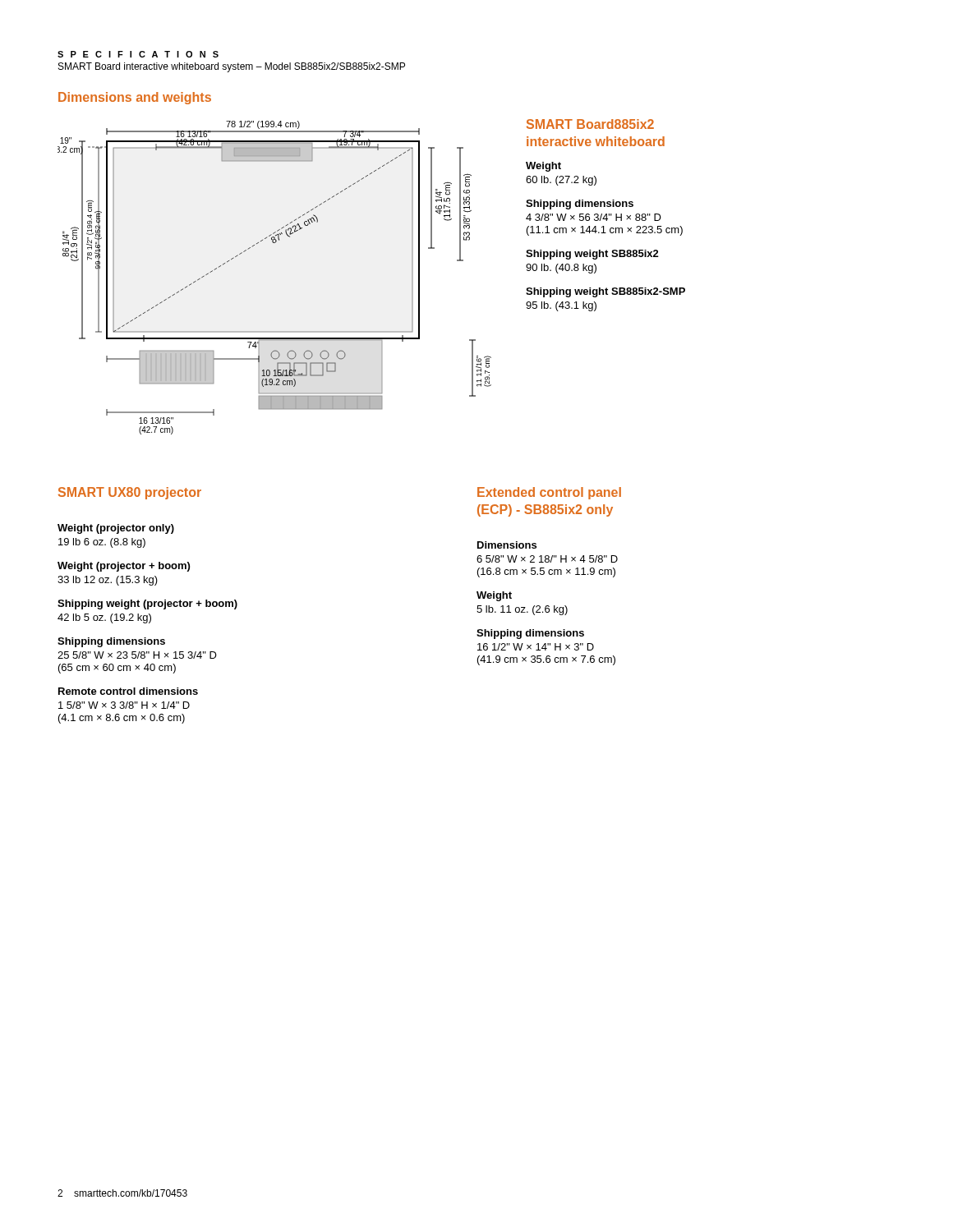
Task: Select the text block with the text "Dimensions 6 5/8" W × 2 18/" H"
Action: pos(507,545)
